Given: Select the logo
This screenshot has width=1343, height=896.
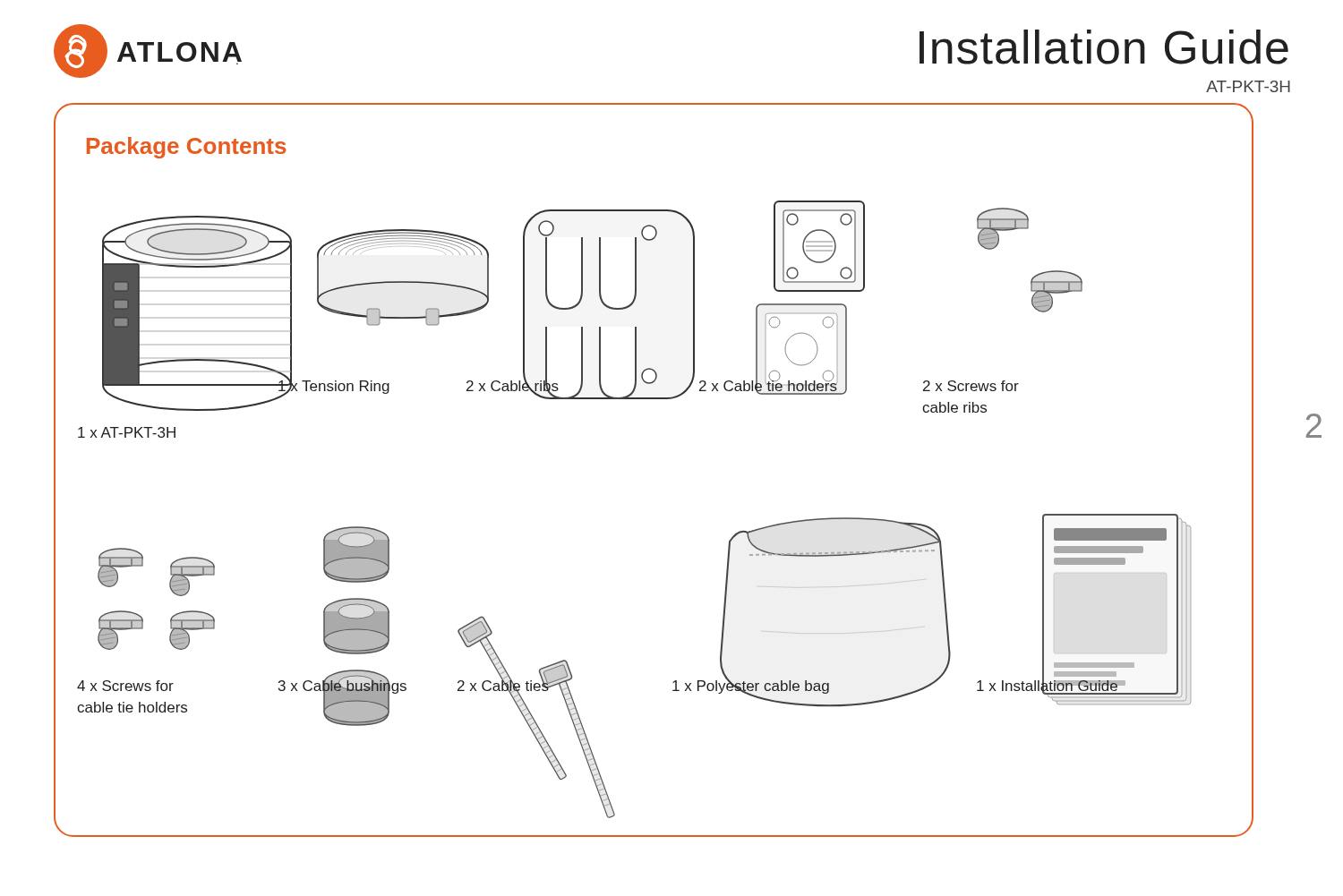Looking at the screenshot, I should tap(148, 53).
